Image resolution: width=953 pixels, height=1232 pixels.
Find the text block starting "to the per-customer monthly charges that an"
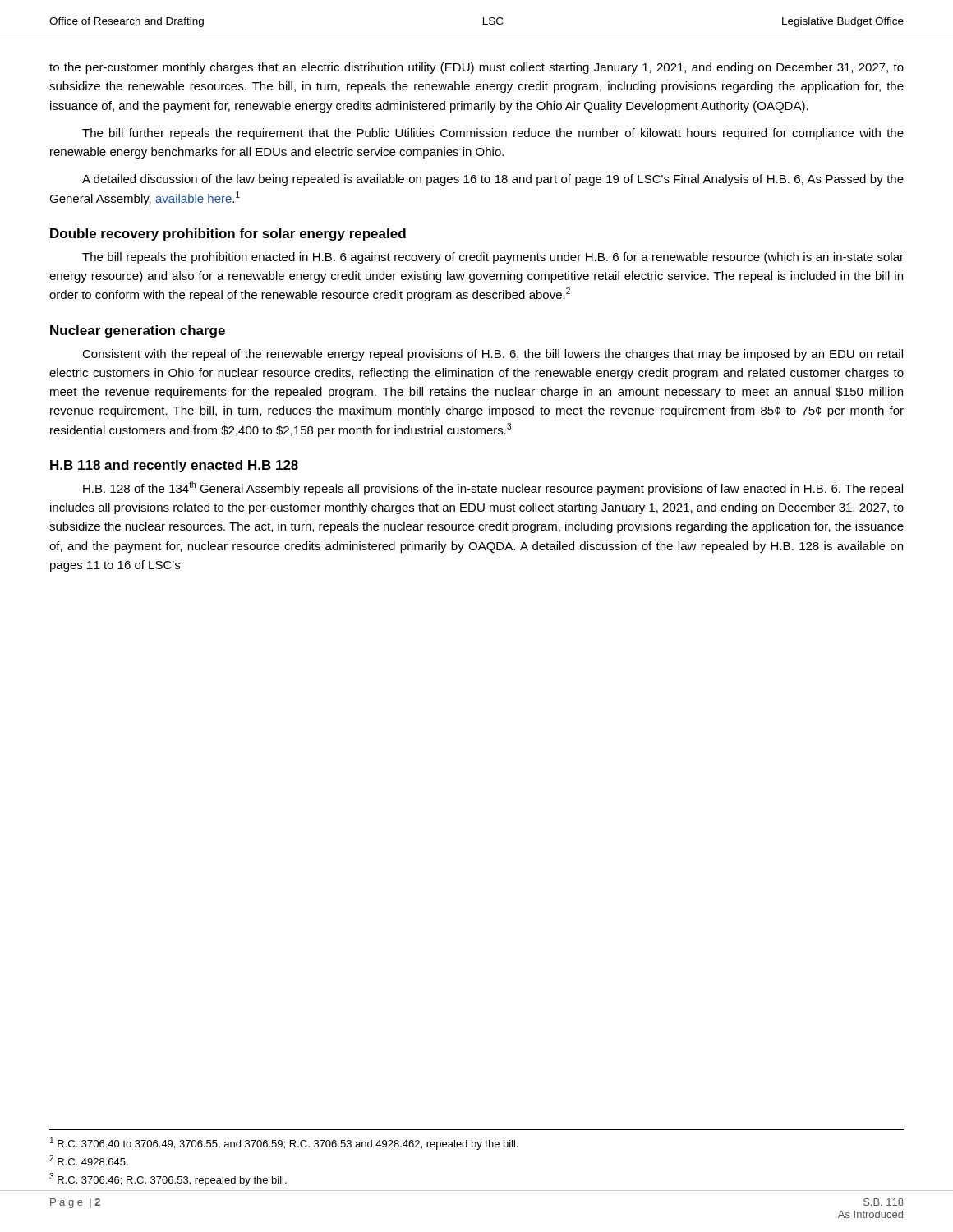[x=476, y=86]
